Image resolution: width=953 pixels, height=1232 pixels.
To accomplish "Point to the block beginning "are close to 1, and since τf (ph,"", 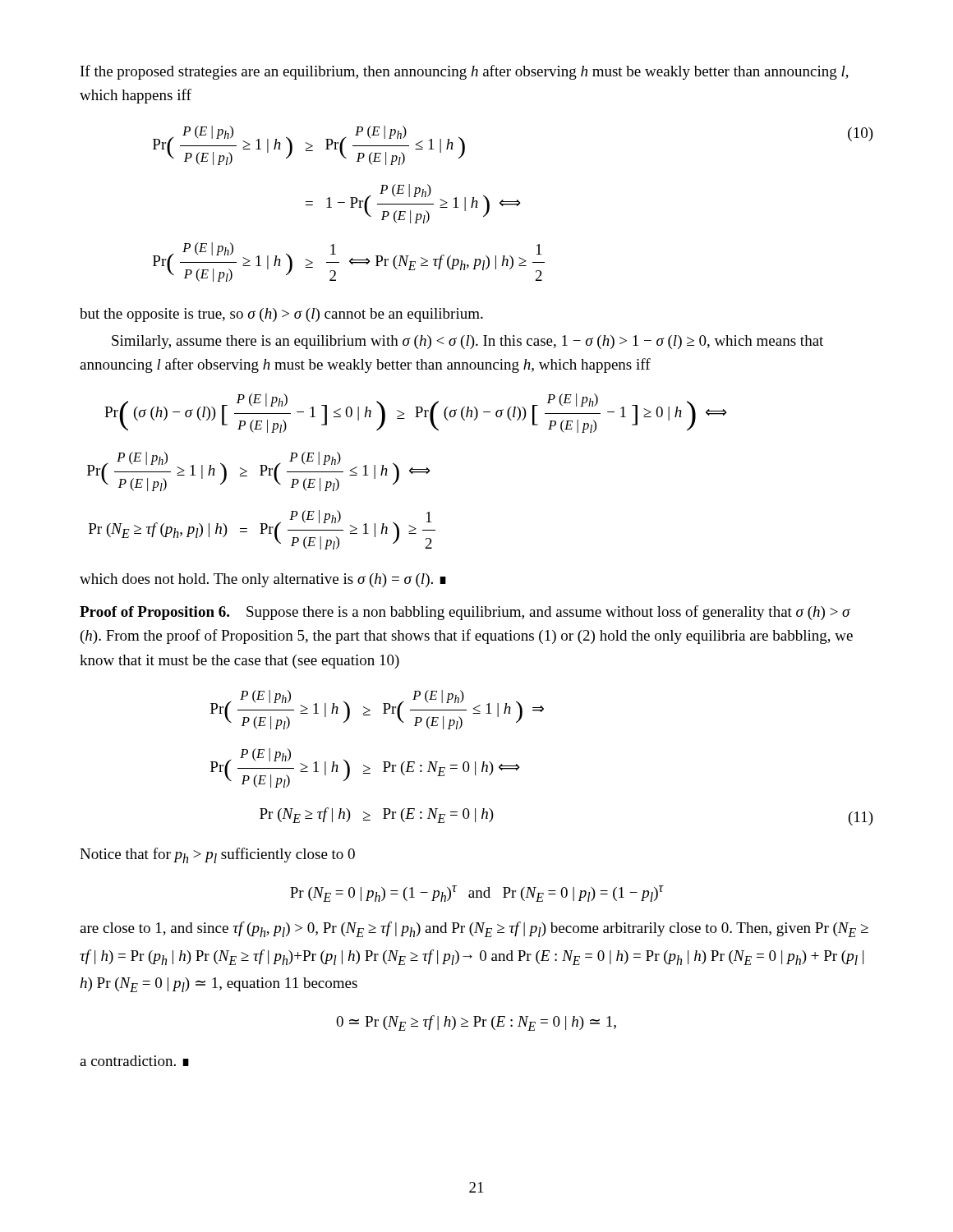I will [474, 957].
